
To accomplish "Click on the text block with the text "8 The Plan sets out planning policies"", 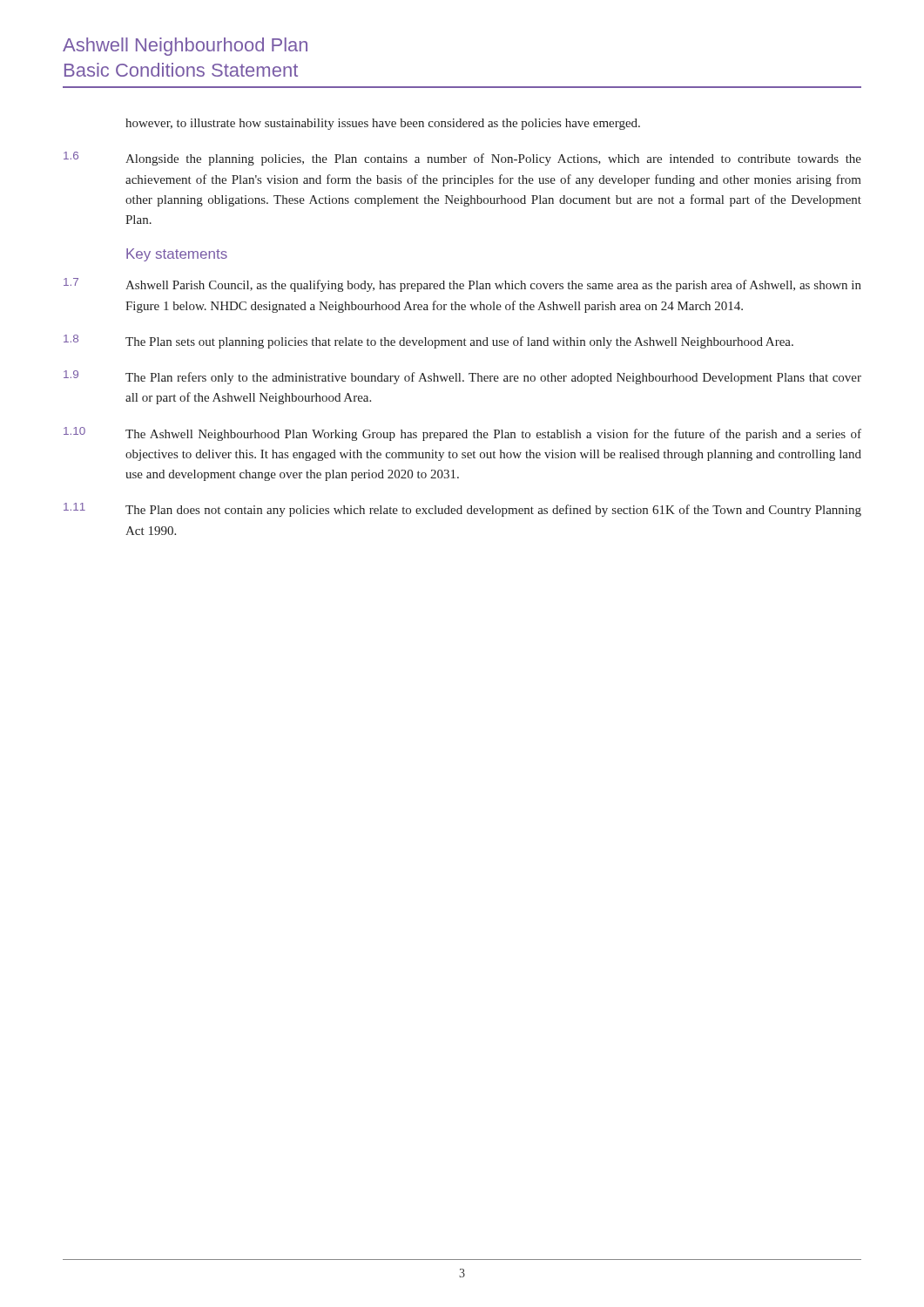I will click(x=462, y=342).
